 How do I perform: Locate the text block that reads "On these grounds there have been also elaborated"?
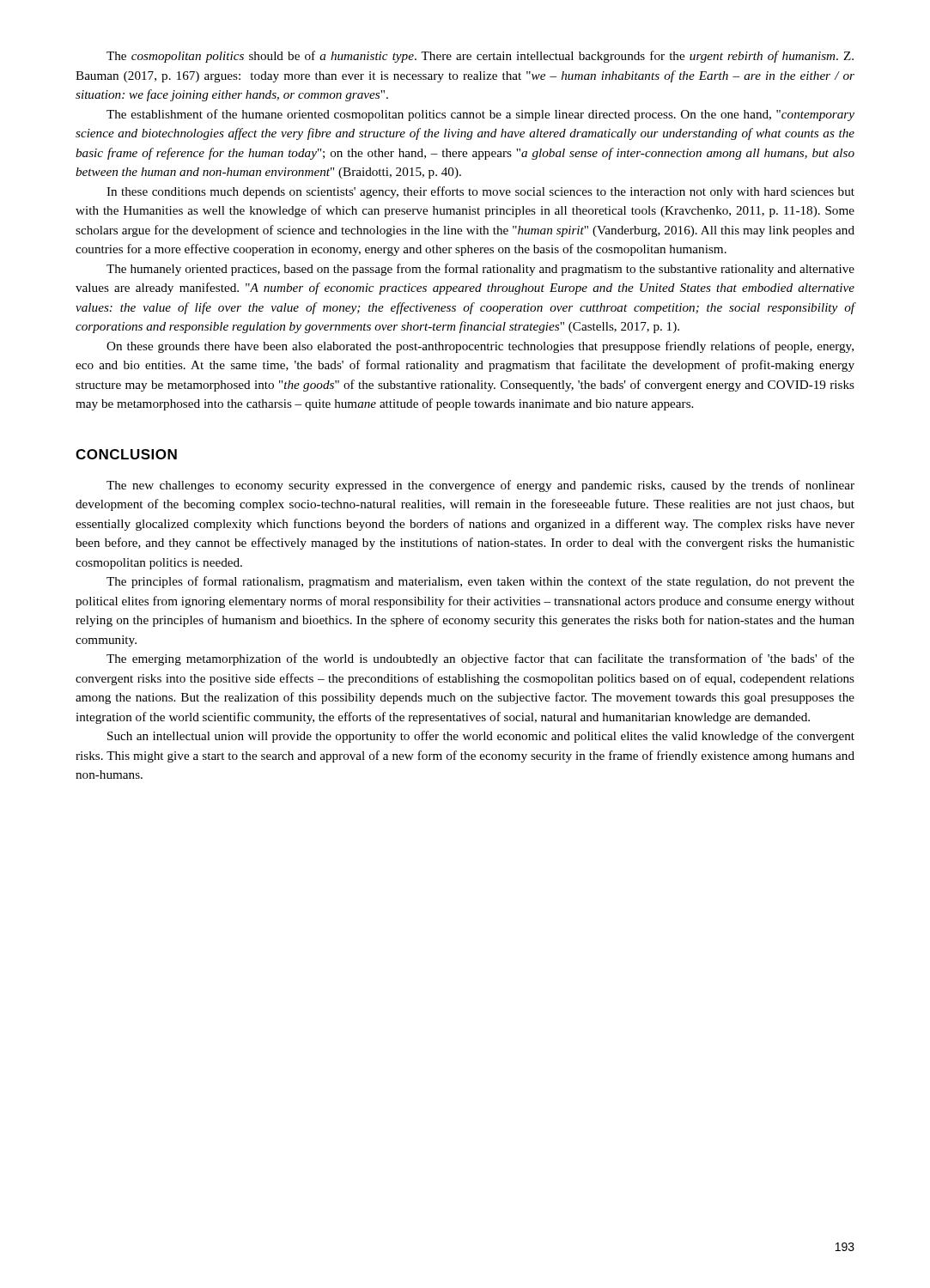click(465, 375)
